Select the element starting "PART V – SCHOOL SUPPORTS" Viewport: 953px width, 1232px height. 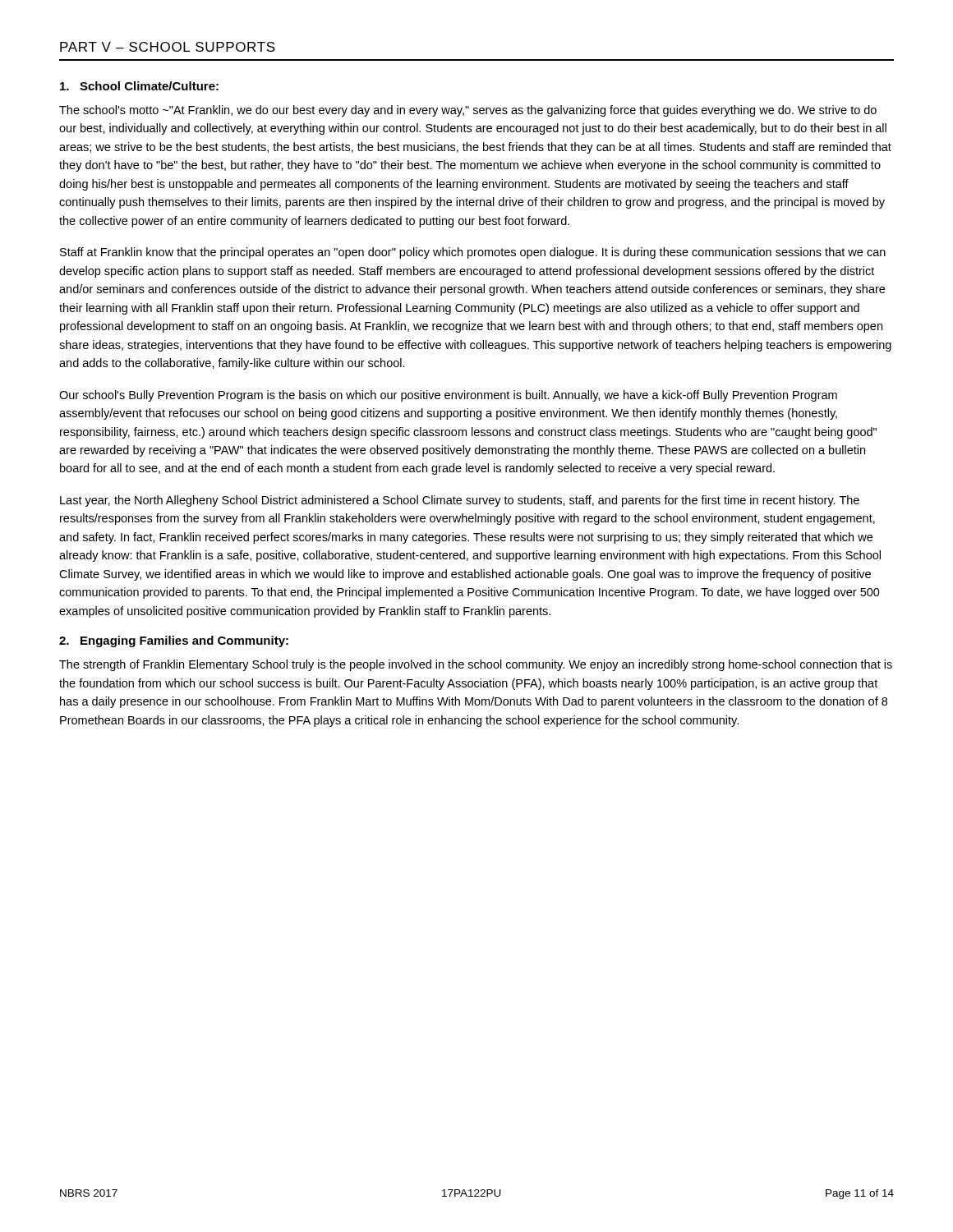point(168,47)
